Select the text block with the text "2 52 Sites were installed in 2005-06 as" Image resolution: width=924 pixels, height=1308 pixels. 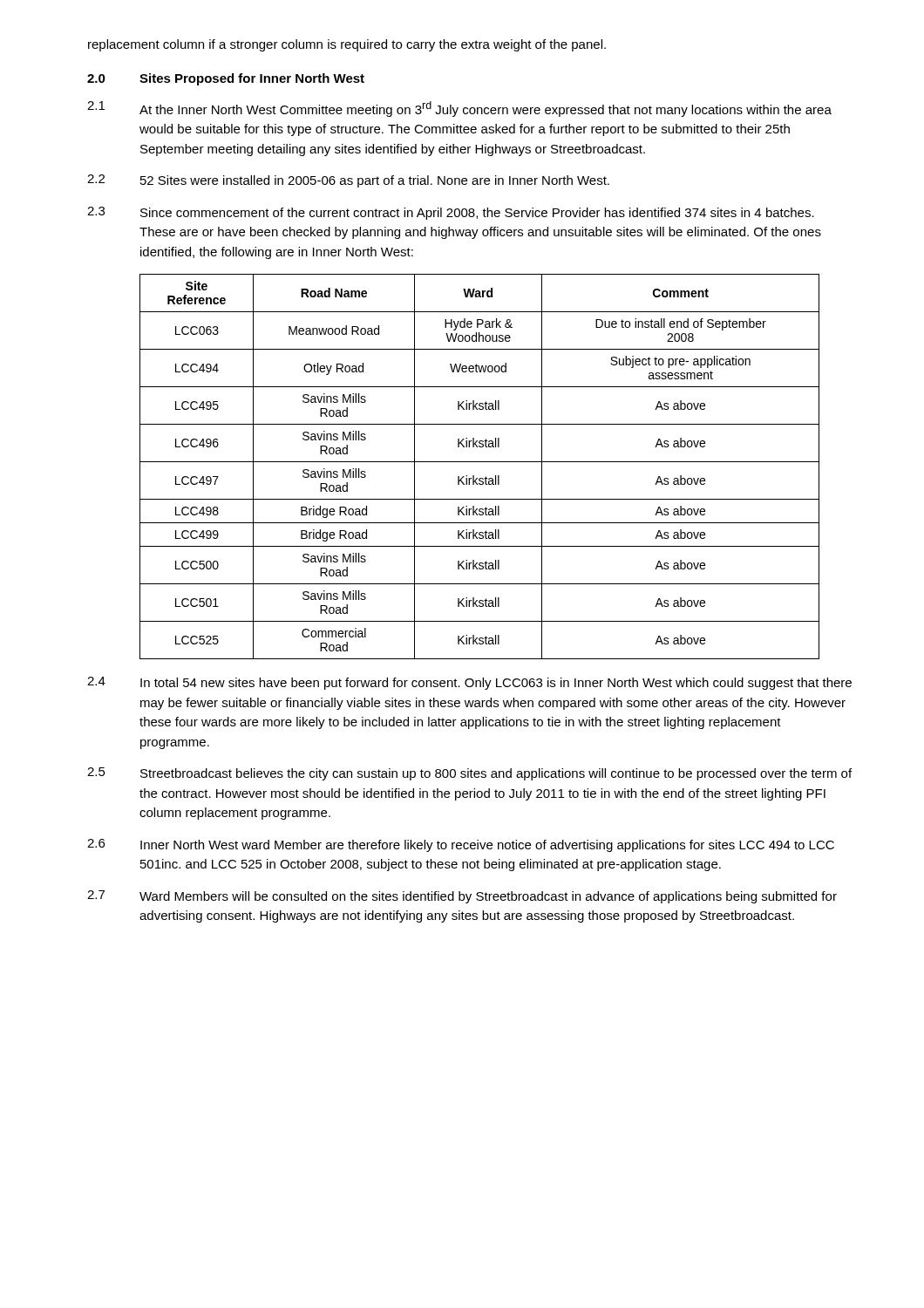tap(471, 181)
